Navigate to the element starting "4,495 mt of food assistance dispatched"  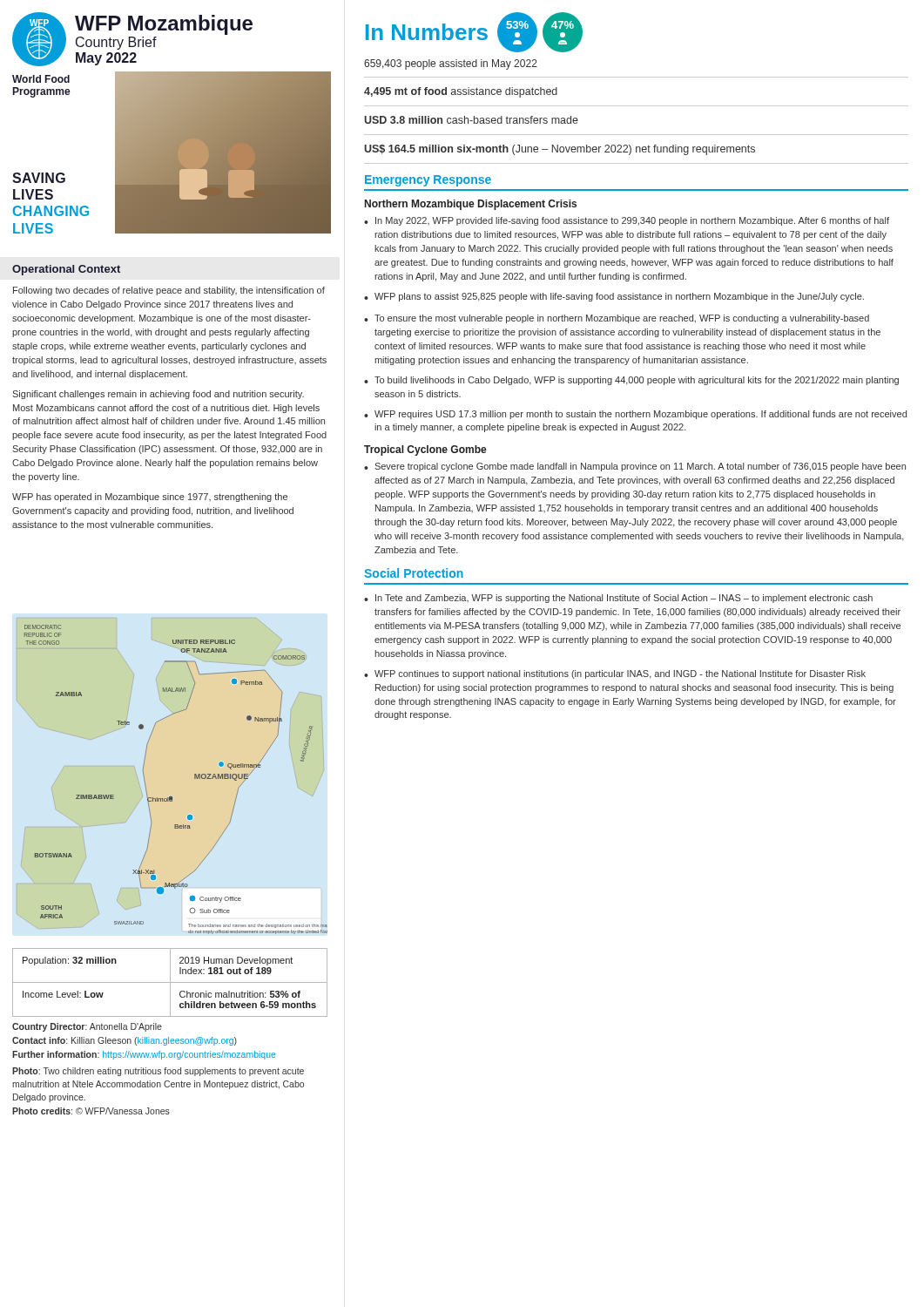(x=461, y=91)
